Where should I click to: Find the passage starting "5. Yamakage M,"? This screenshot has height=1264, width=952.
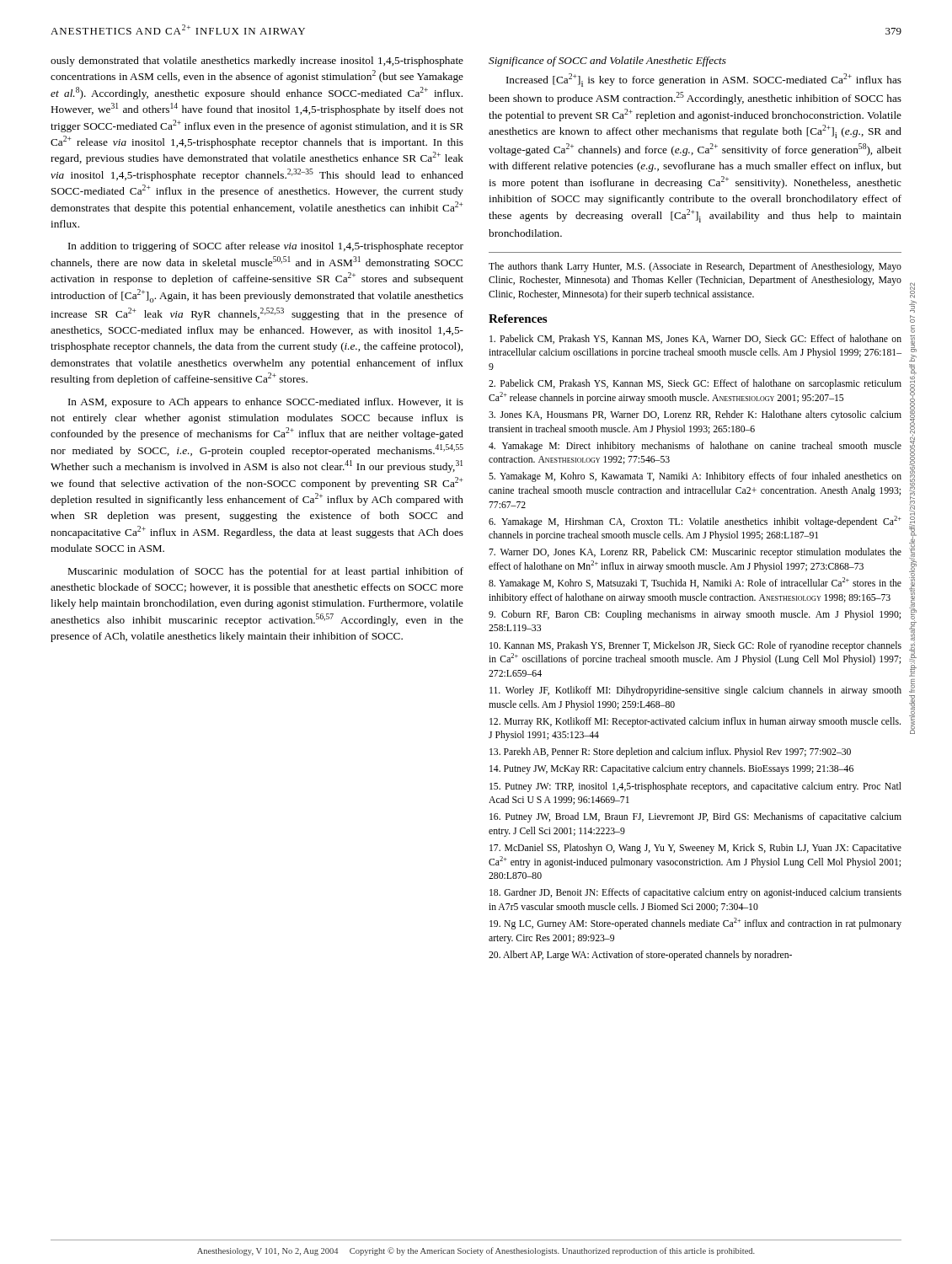click(x=695, y=491)
